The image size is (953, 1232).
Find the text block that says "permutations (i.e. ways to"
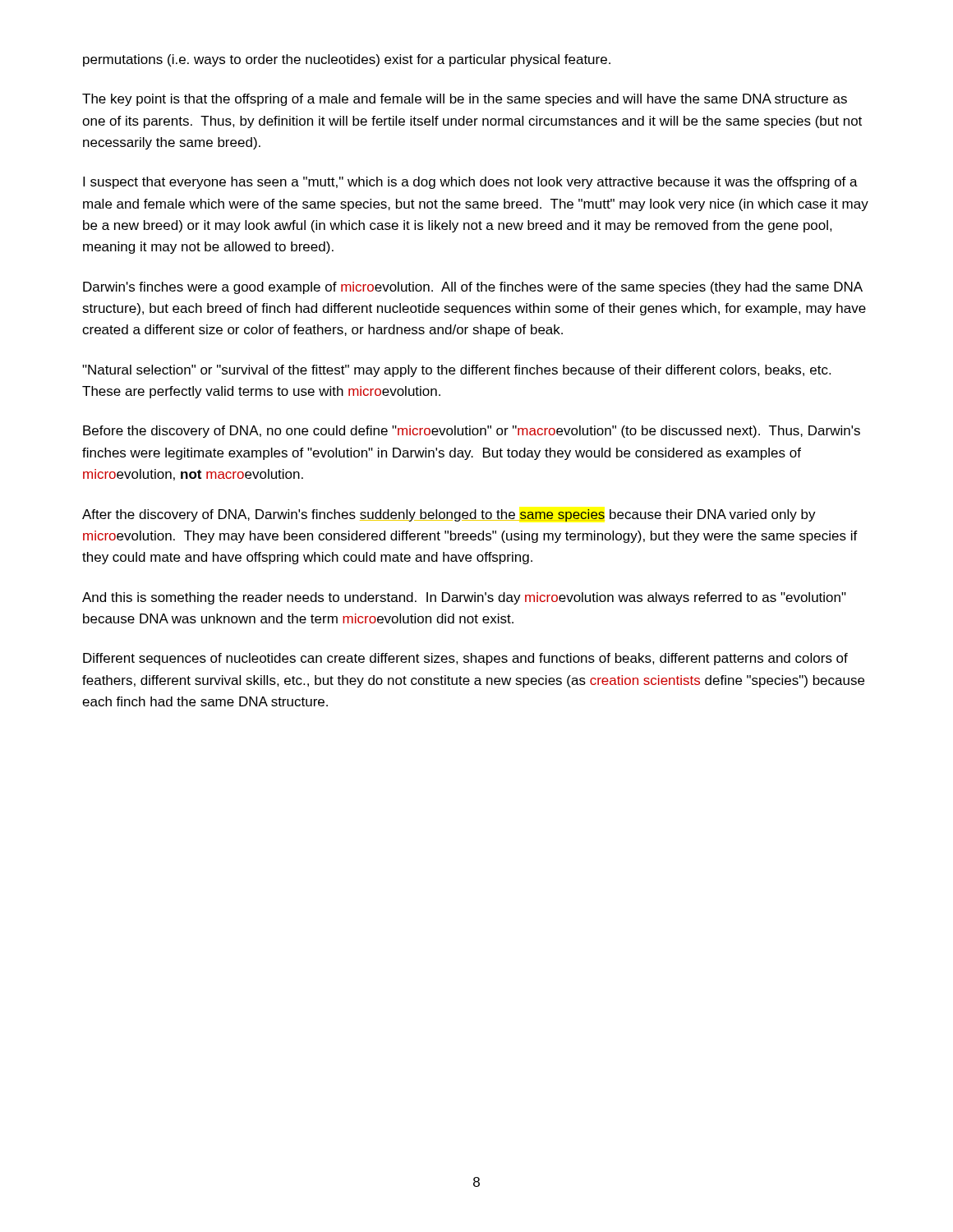pyautogui.click(x=347, y=60)
